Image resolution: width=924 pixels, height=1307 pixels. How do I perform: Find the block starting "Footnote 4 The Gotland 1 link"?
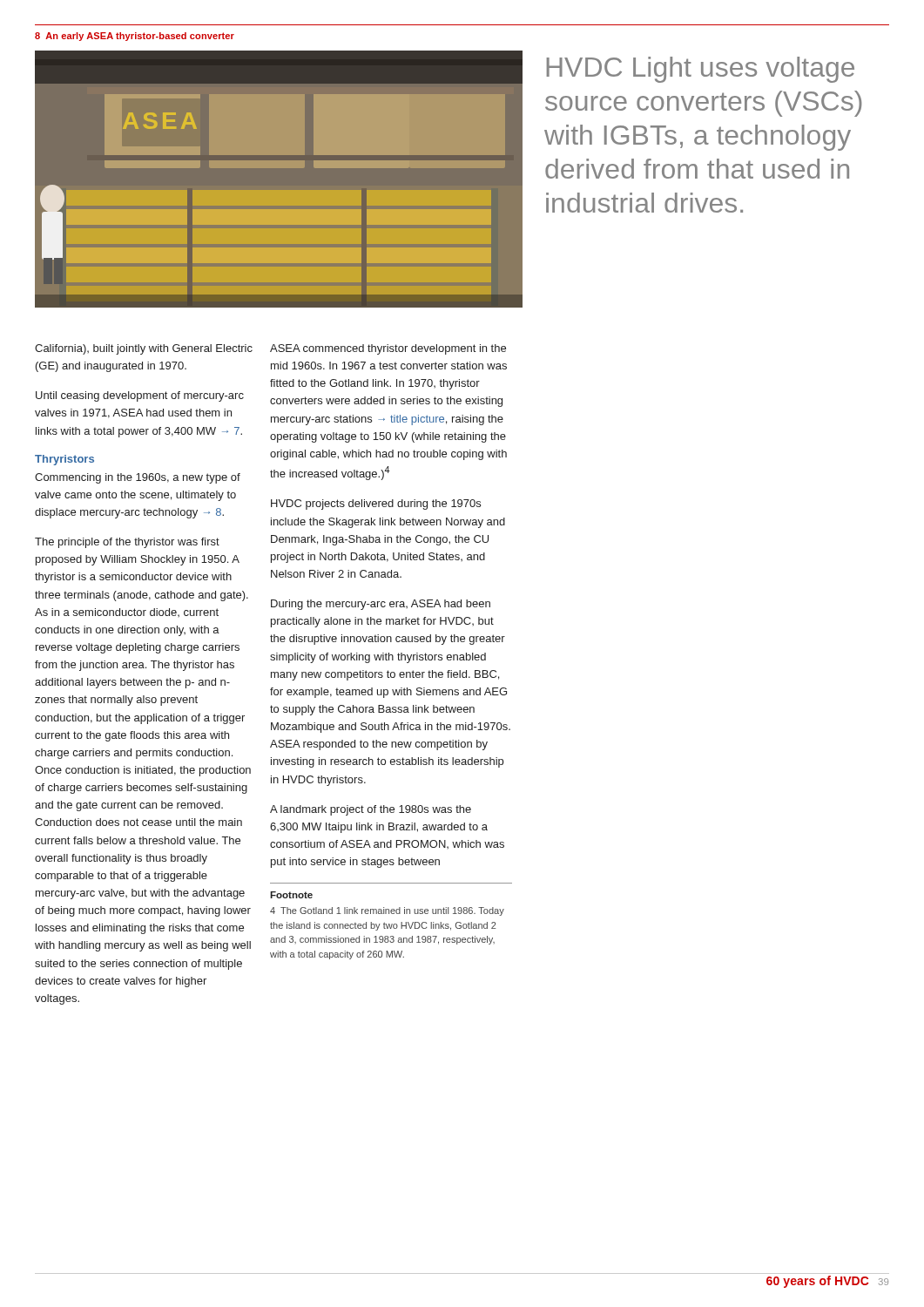point(391,926)
